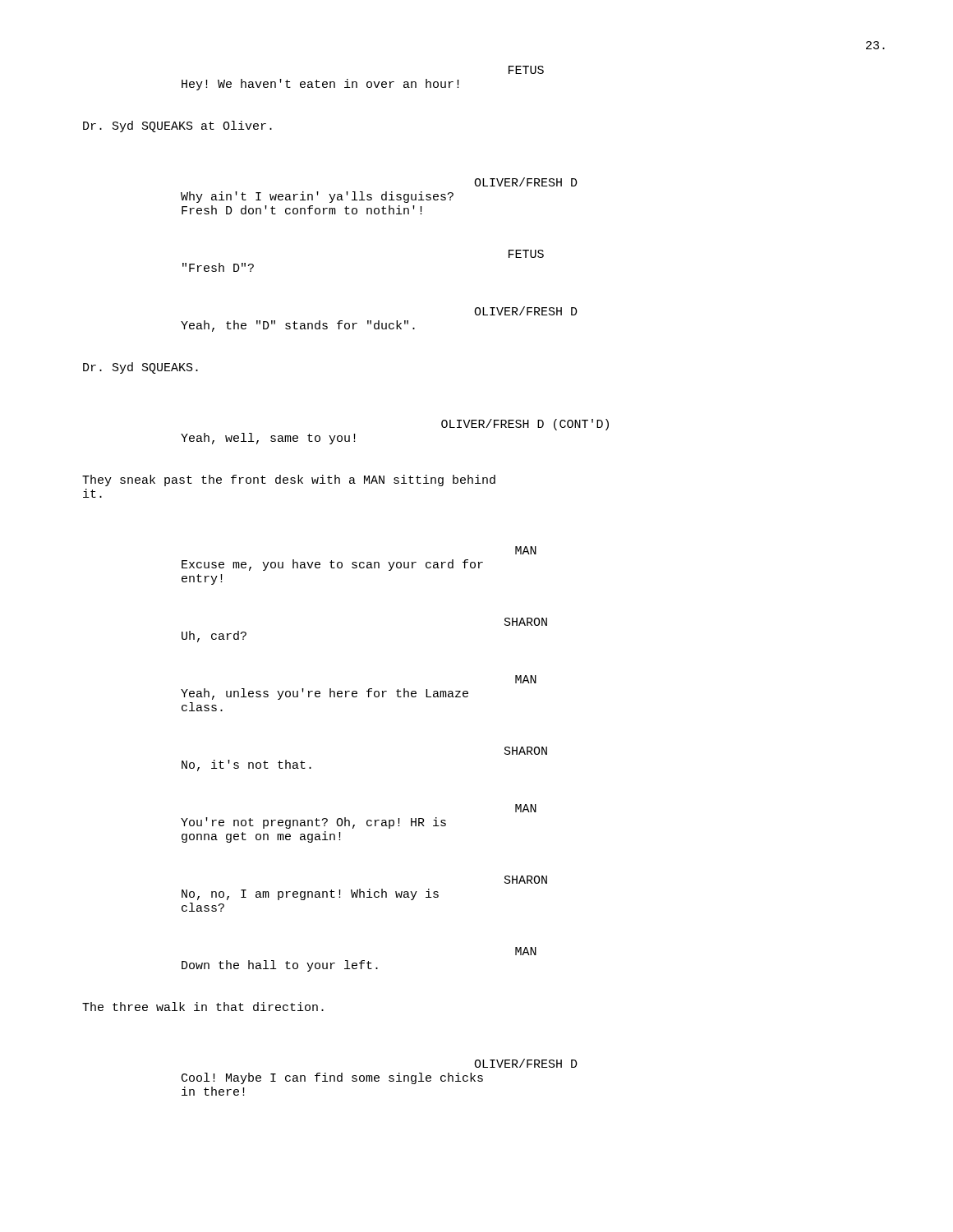Point to the block beginning "The three walk in"
Image resolution: width=953 pixels, height=1232 pixels.
tap(204, 1008)
